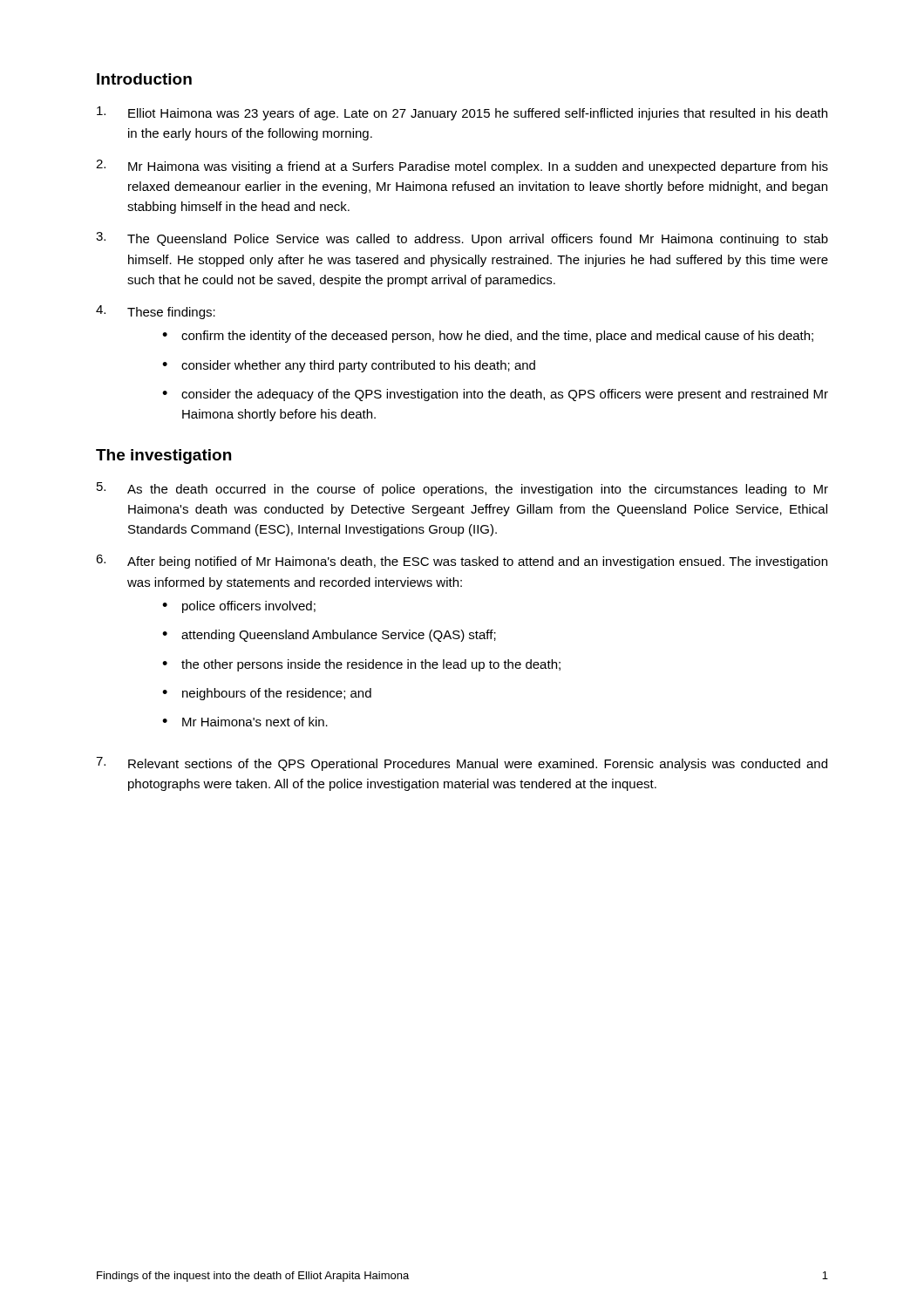Navigate to the region starting "• confirm the identity of the deceased person,"
Image resolution: width=924 pixels, height=1308 pixels.
coord(491,336)
